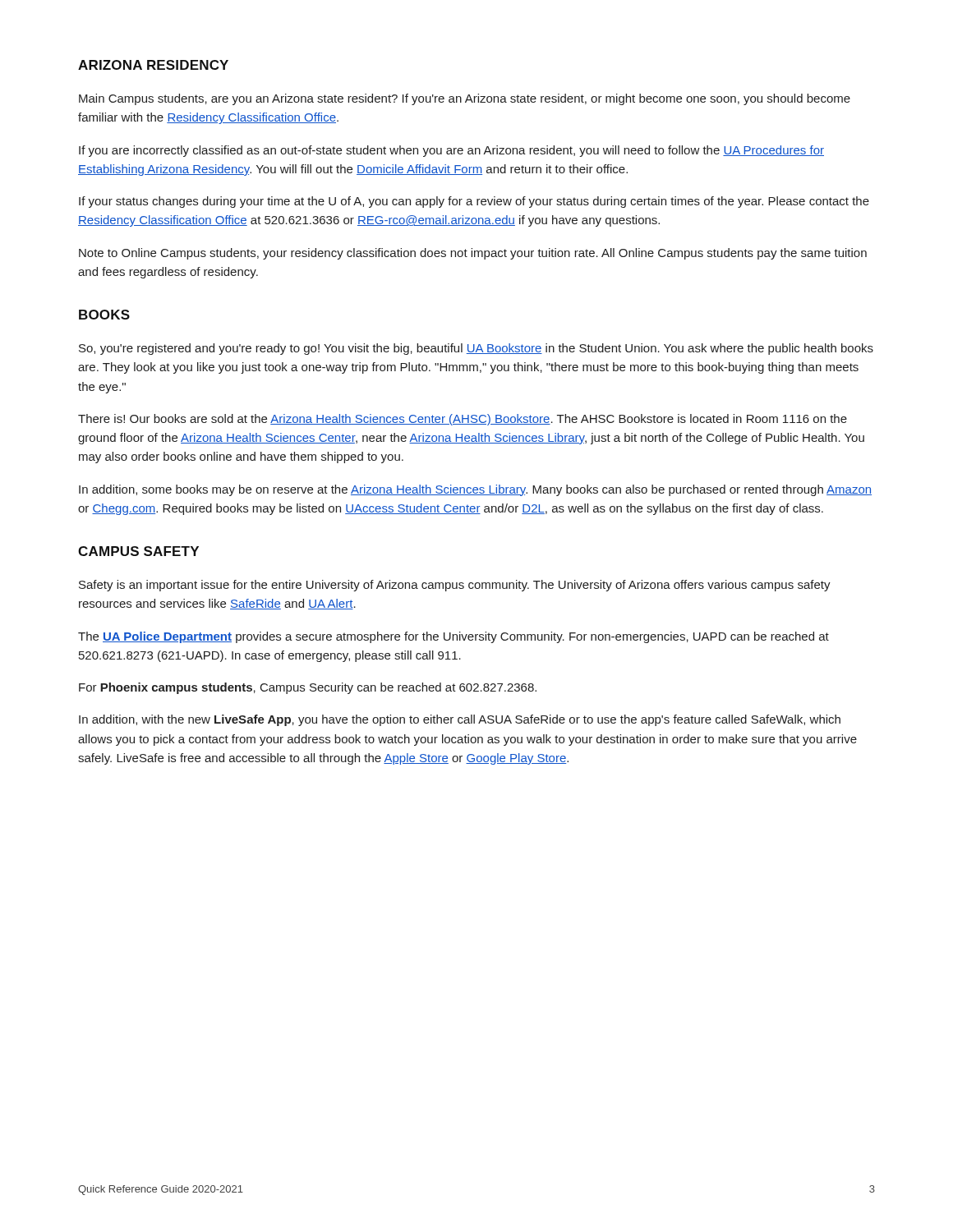The width and height of the screenshot is (953, 1232).
Task: Click on the text starting "There is! Our books are"
Action: (x=476, y=437)
